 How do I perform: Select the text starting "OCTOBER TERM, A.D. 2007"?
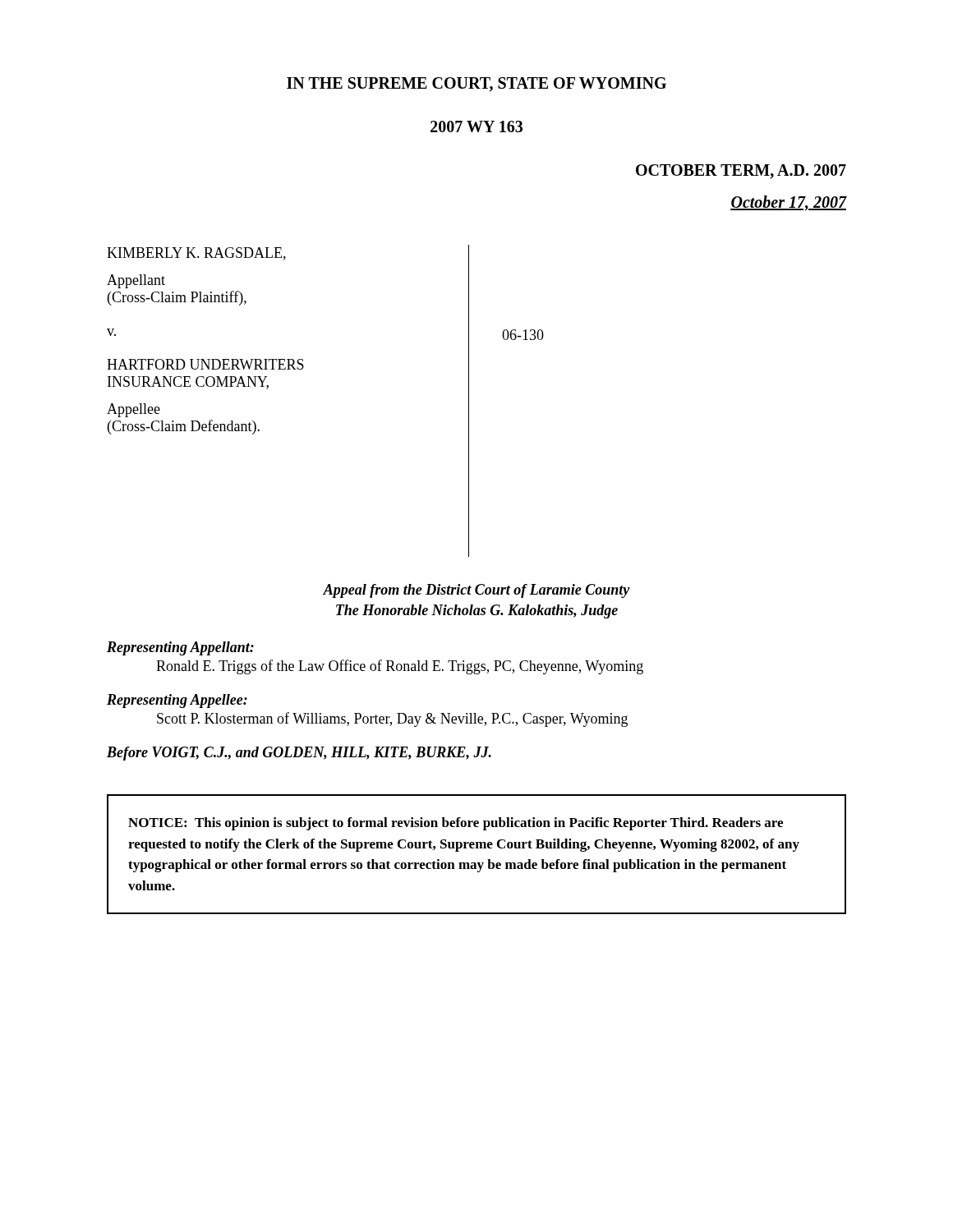tap(741, 170)
